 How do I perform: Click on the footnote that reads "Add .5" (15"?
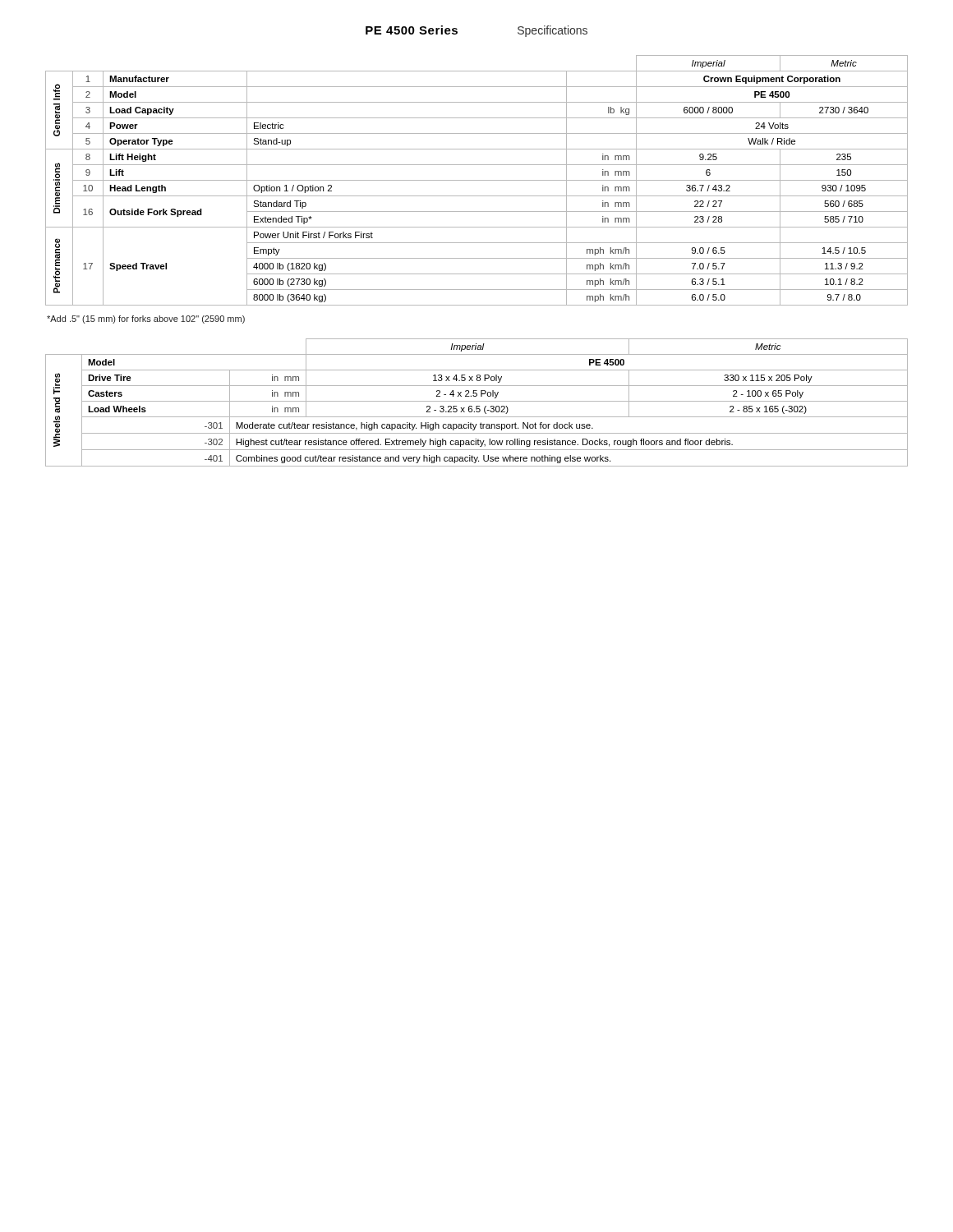click(146, 319)
